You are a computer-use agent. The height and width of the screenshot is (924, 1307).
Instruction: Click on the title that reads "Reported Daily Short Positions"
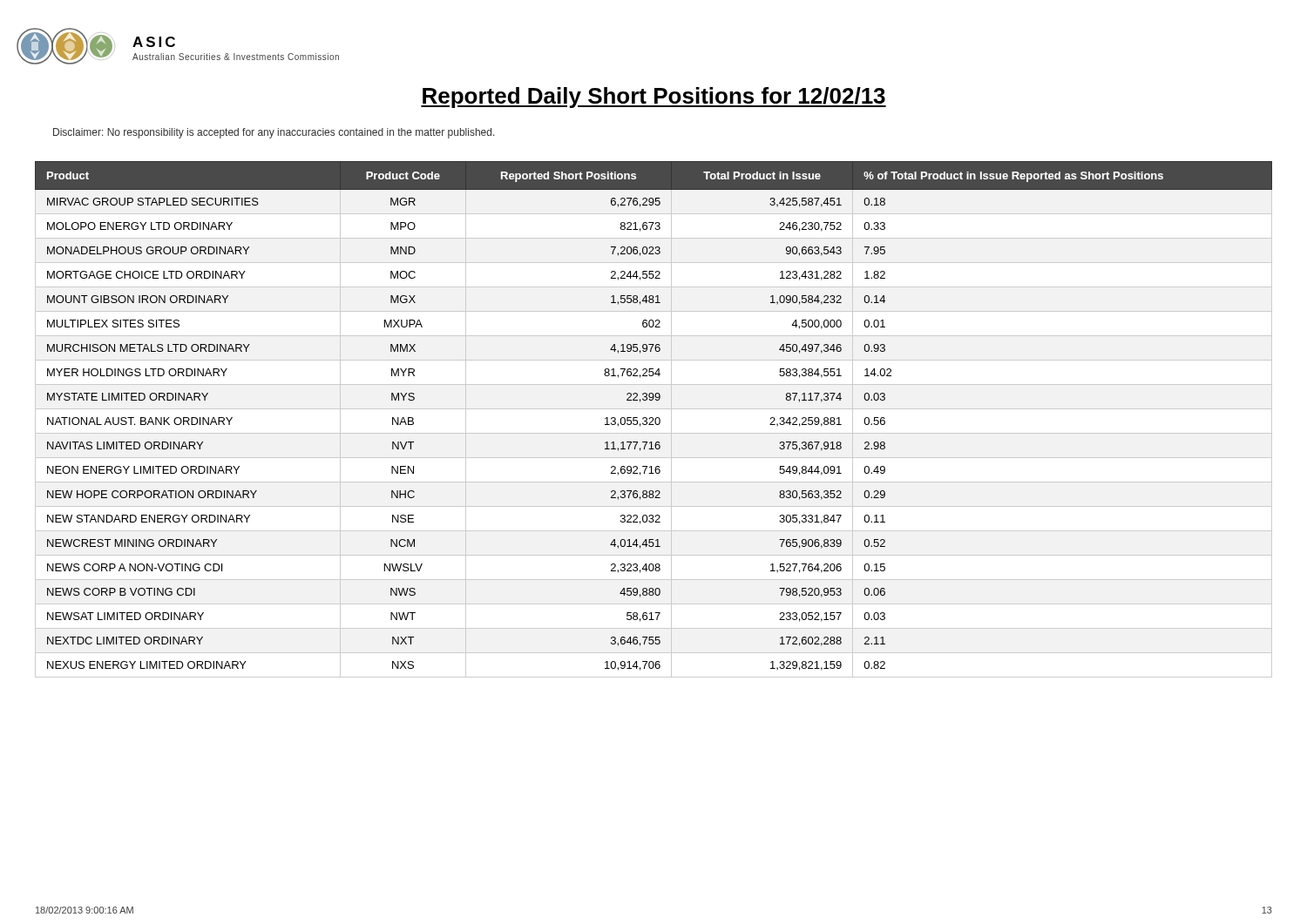pos(654,96)
